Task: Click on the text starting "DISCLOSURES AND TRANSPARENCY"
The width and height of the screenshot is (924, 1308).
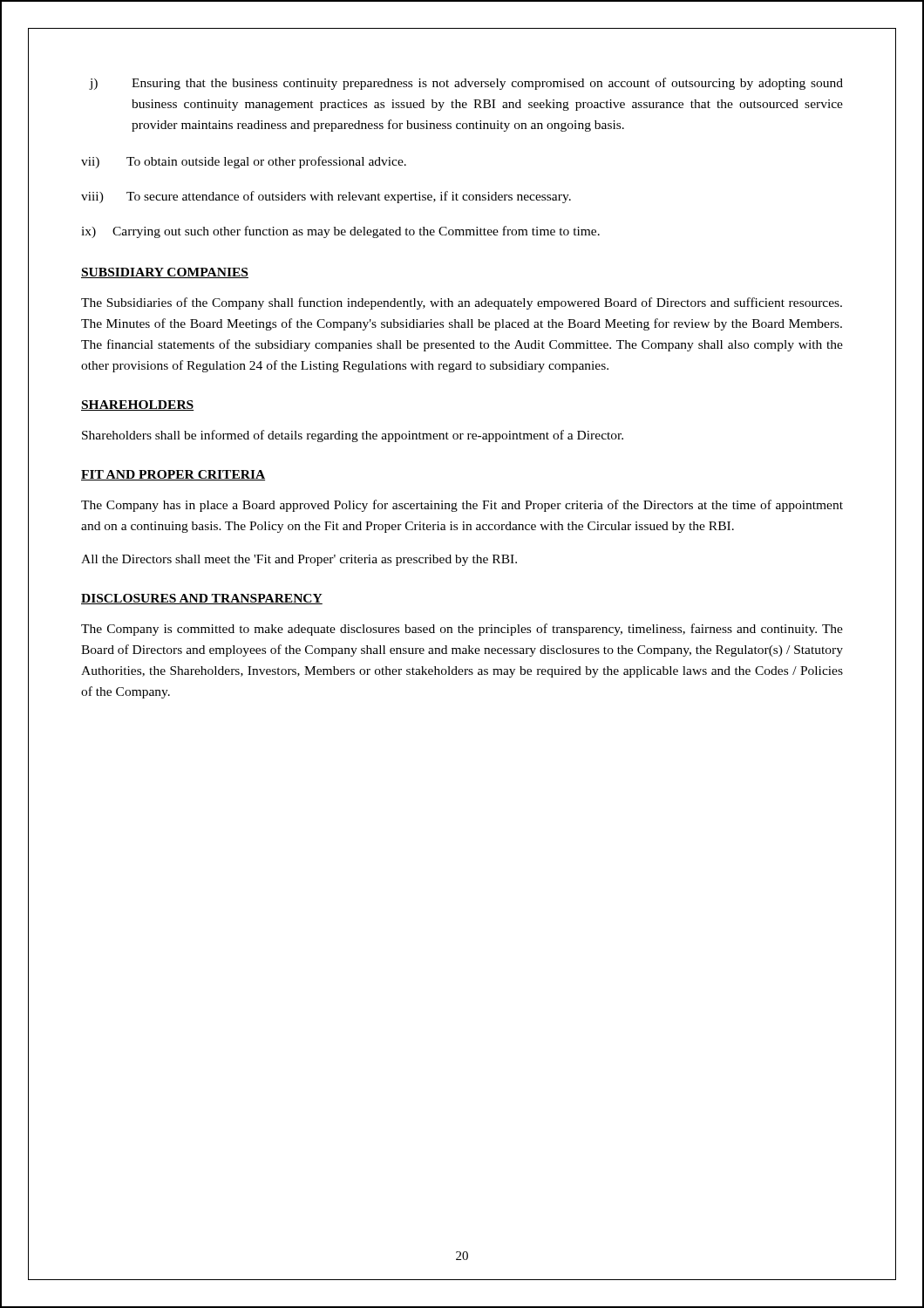Action: [x=202, y=598]
